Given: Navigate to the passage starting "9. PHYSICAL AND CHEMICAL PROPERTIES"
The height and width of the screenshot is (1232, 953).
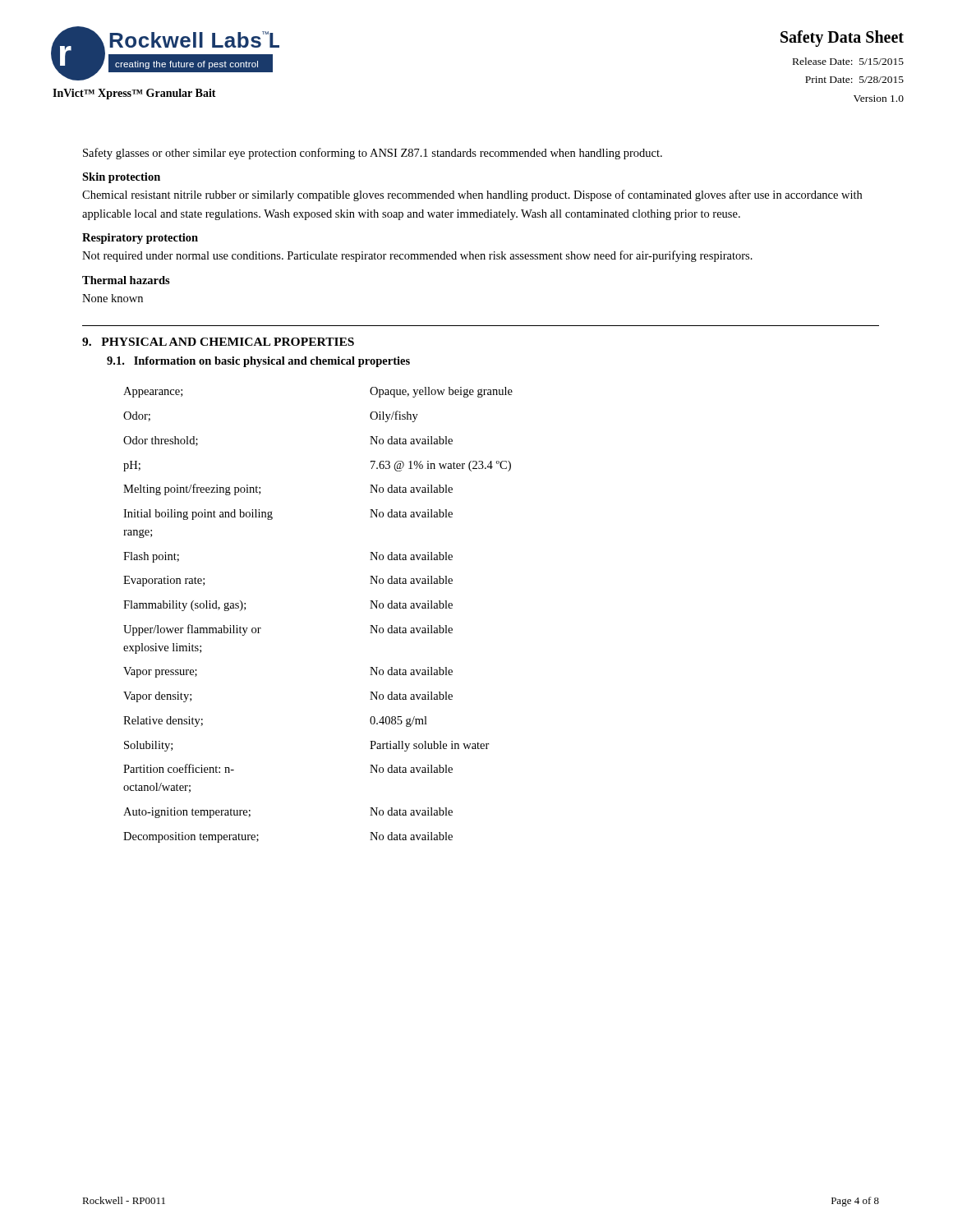Looking at the screenshot, I should click(218, 342).
